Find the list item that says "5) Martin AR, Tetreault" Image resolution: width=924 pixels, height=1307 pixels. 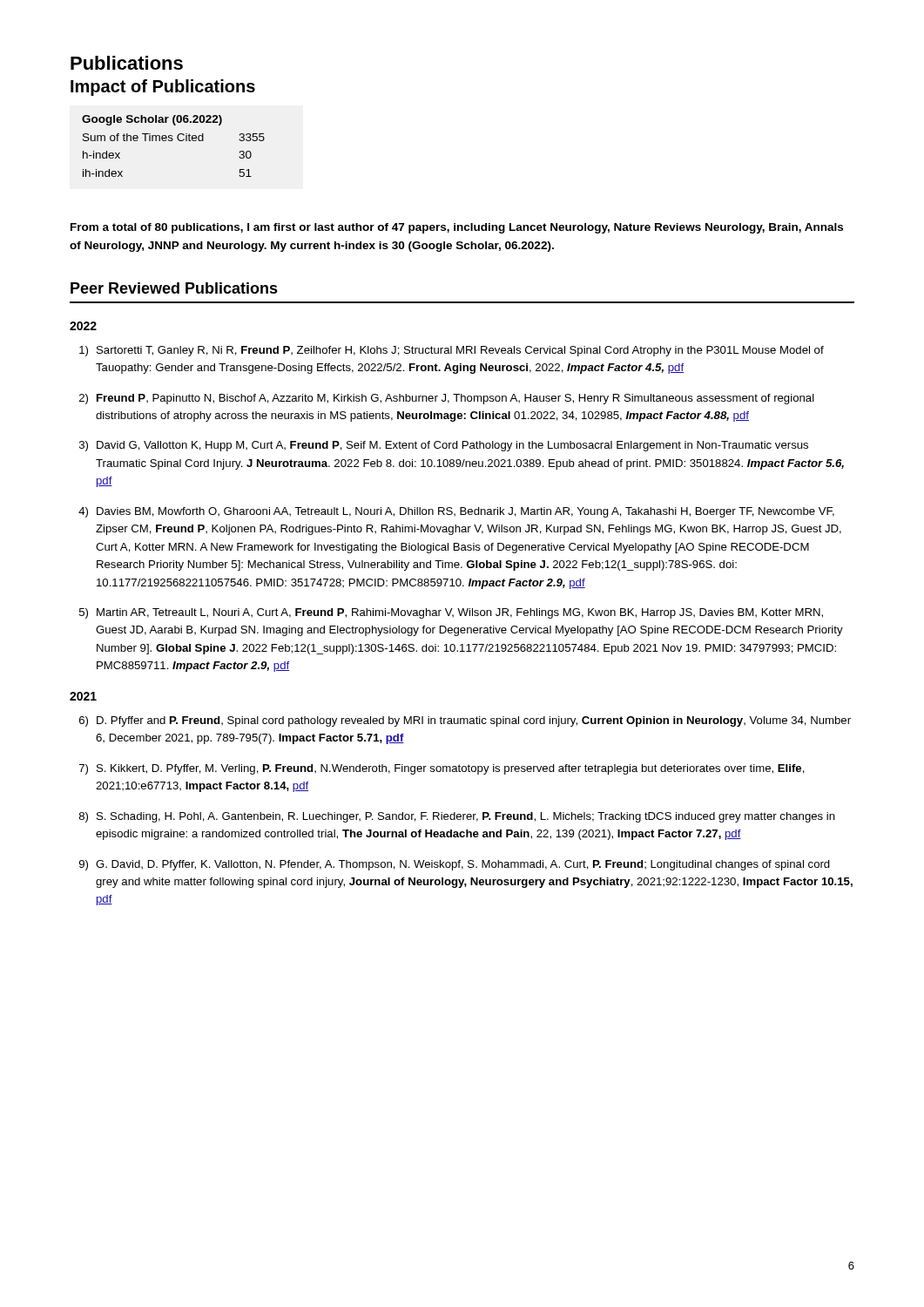(462, 640)
